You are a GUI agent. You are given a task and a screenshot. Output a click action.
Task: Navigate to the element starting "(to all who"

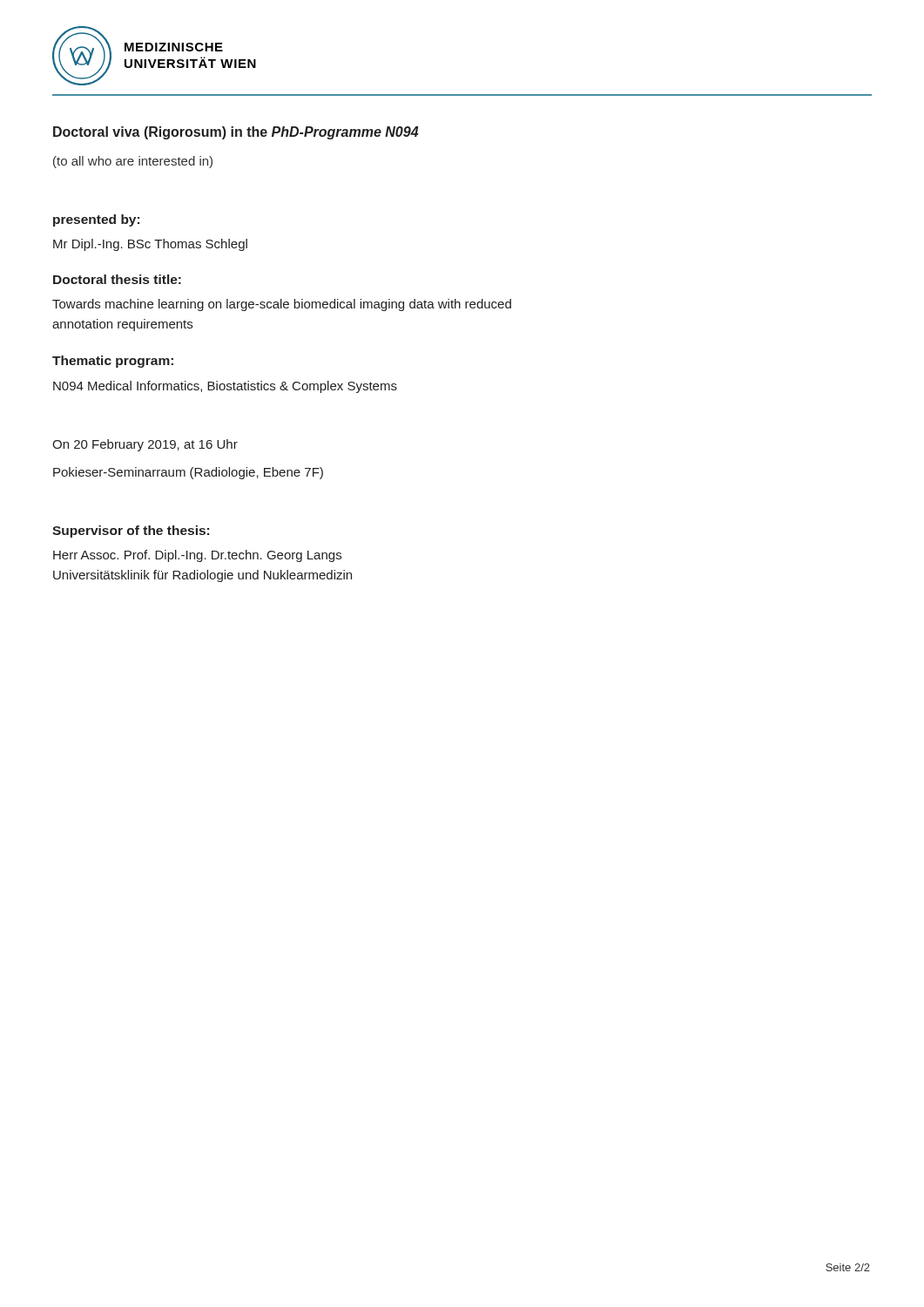click(133, 161)
